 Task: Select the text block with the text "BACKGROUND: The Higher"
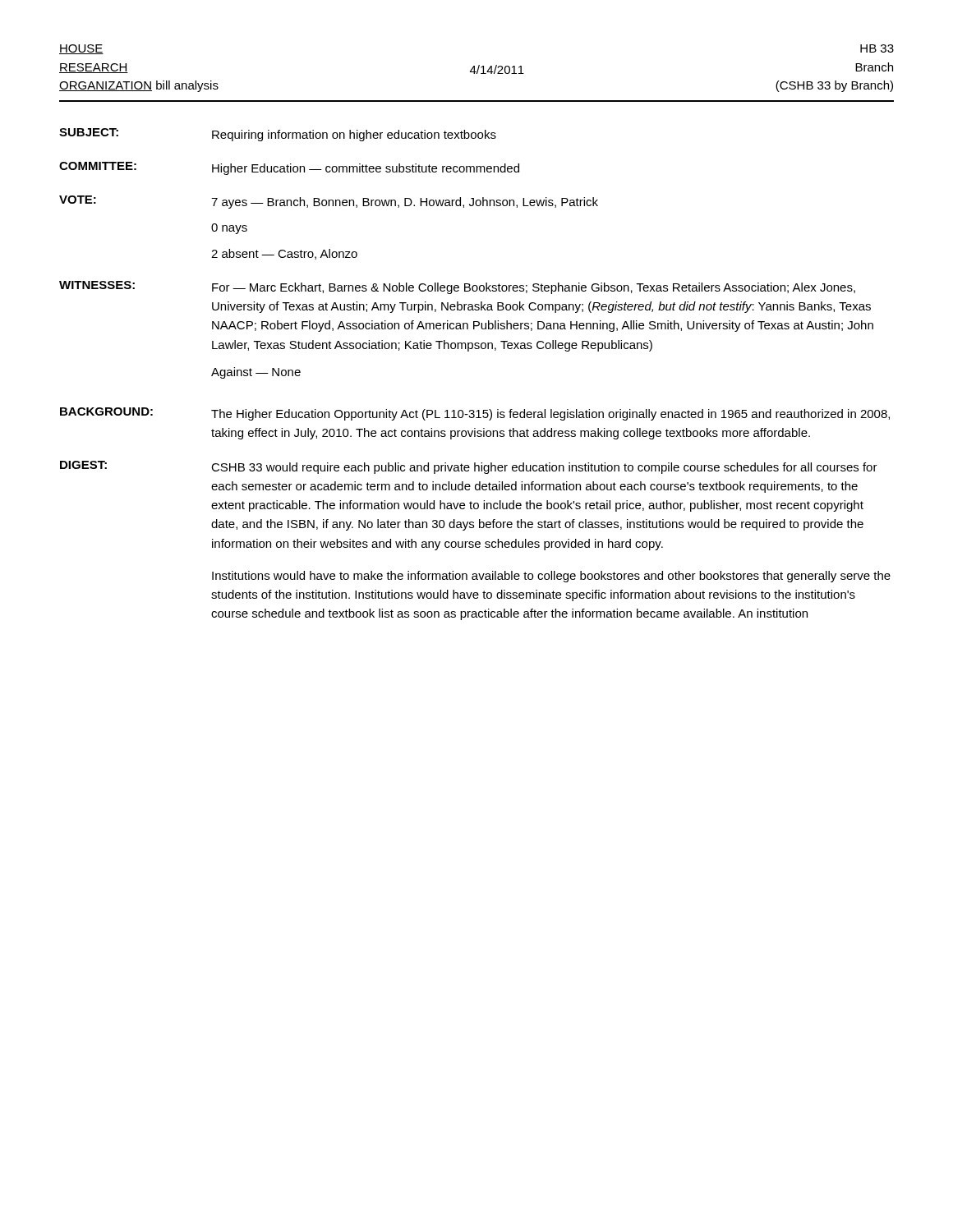[476, 423]
